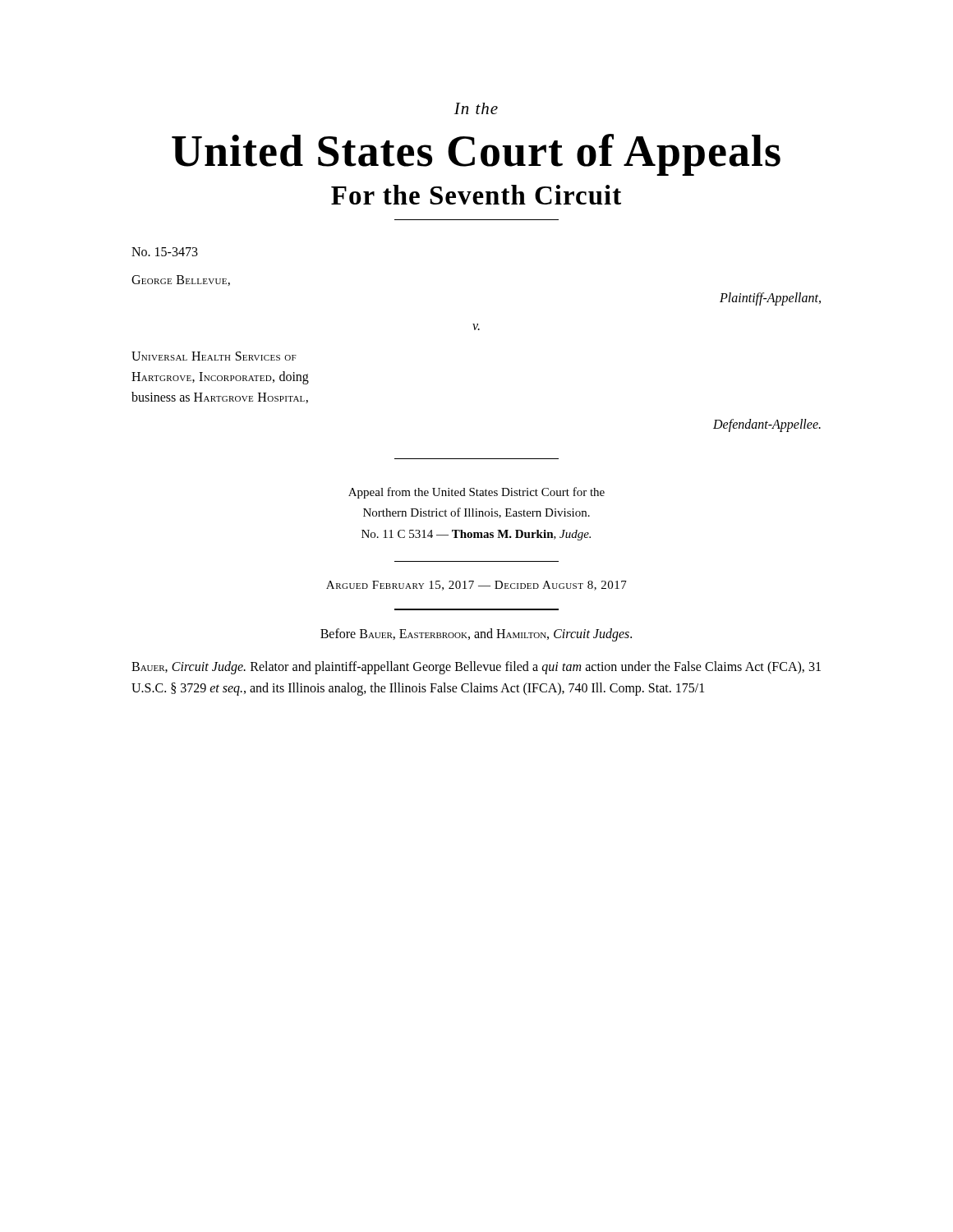Point to the block beginning "Argued February 15, 2017 — Decided August"
The width and height of the screenshot is (953, 1232).
[476, 585]
